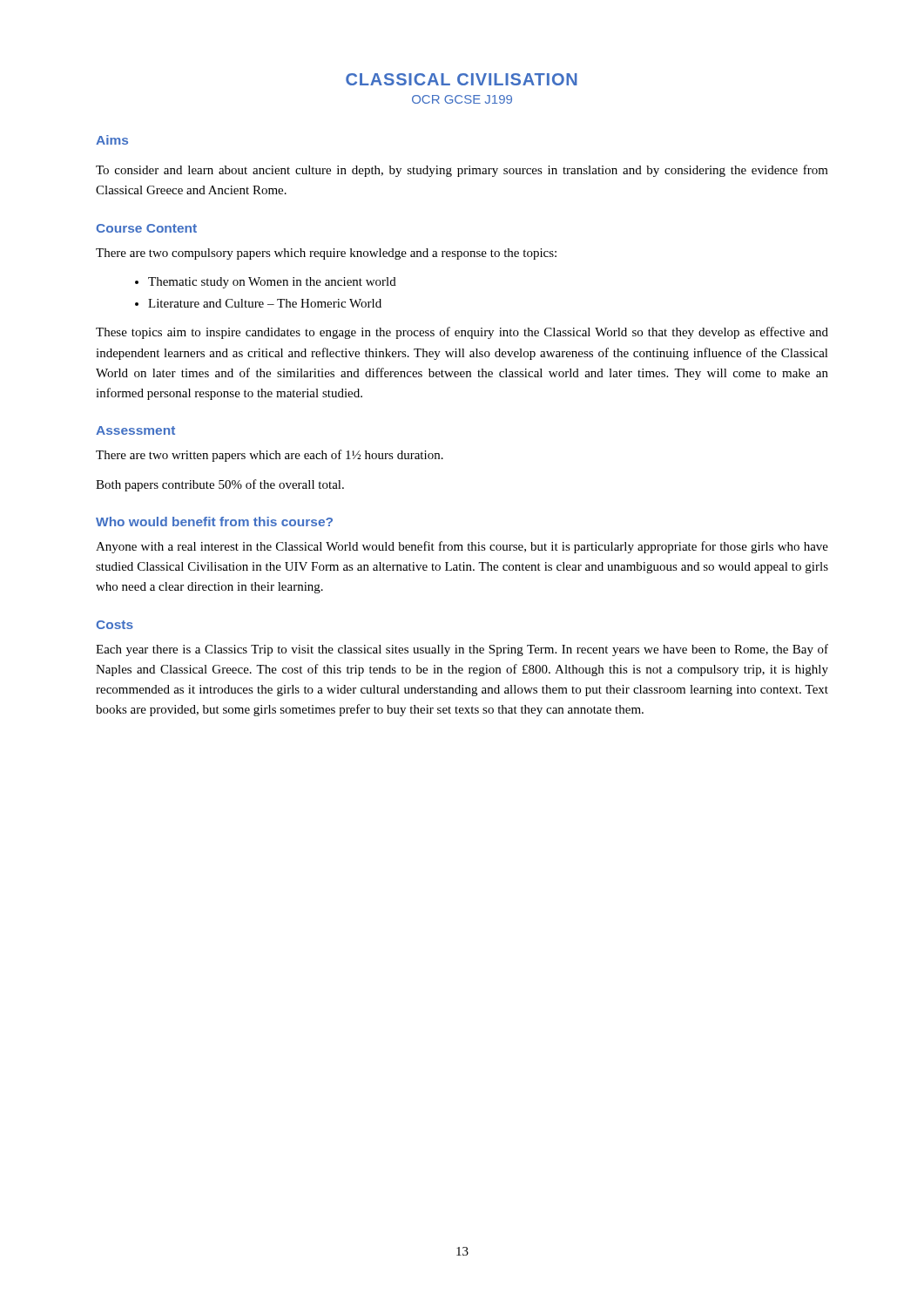Locate the text starting "Classical Civilisation OCR GCSE J199"
924x1307 pixels.
(x=462, y=88)
